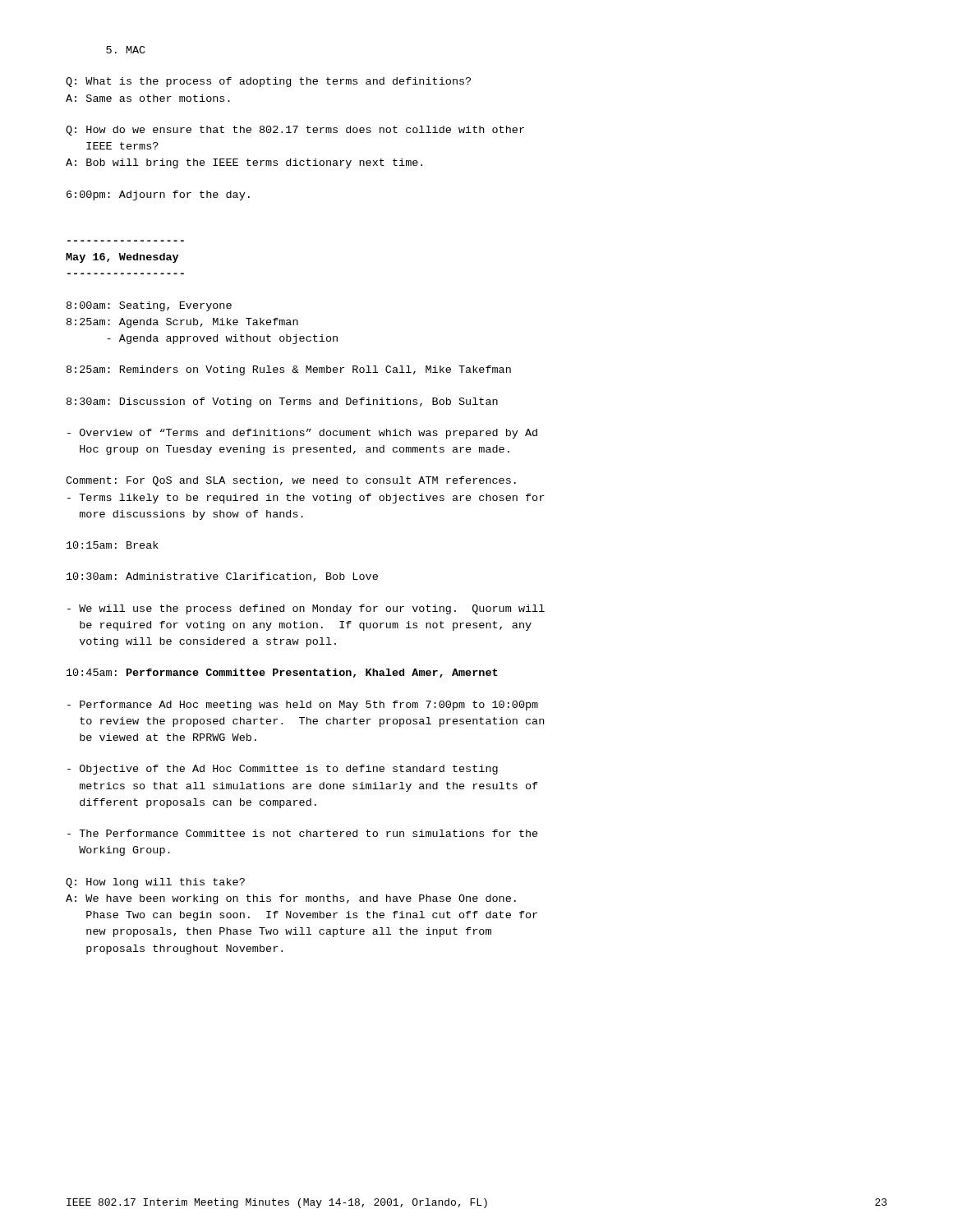Viewport: 953px width, 1232px height.
Task: Click on the text block with the text "8:00am: Seating, Everyone 8:25am: Agenda"
Action: pyautogui.click(x=202, y=322)
